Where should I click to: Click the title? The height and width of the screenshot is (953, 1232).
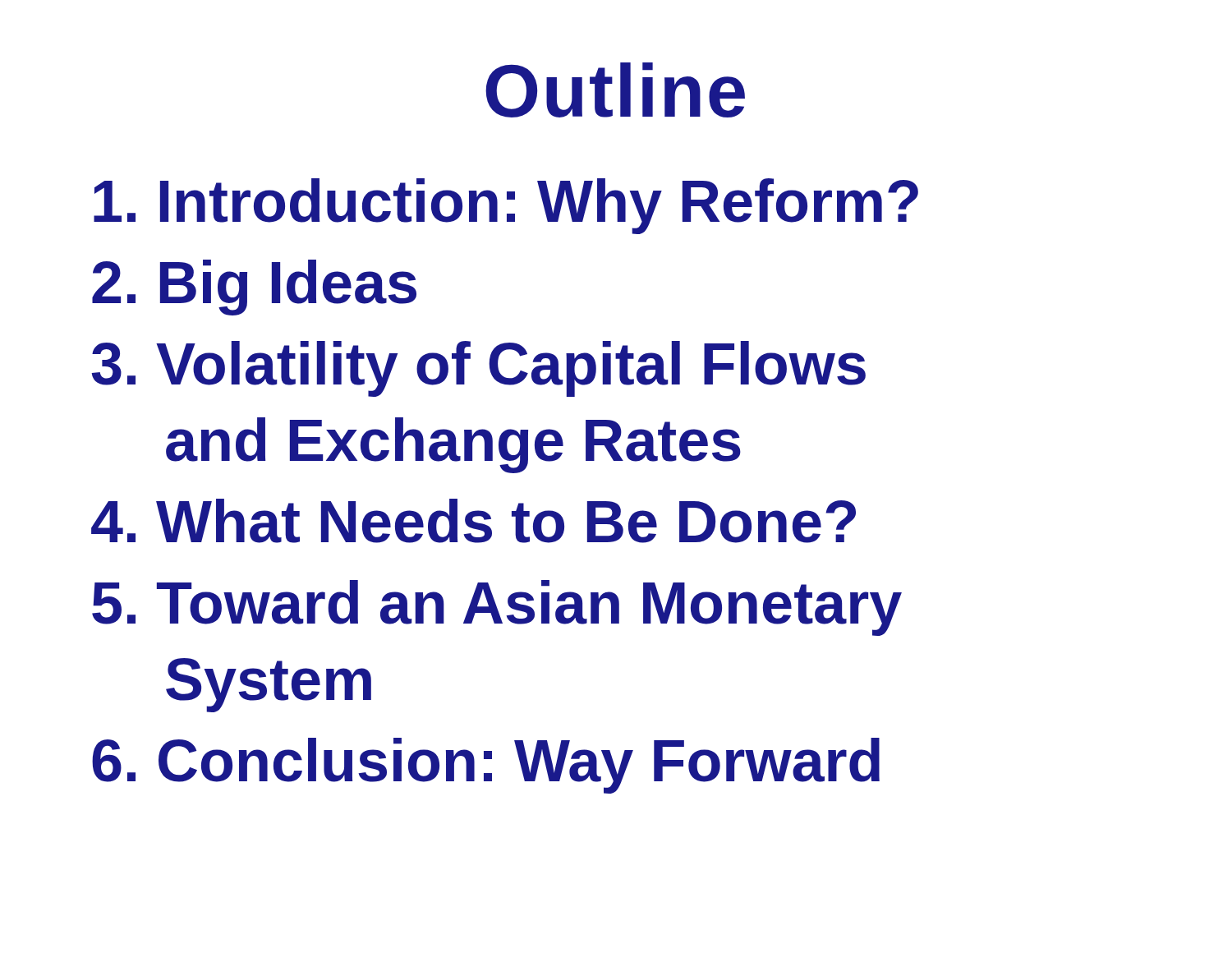tap(616, 91)
